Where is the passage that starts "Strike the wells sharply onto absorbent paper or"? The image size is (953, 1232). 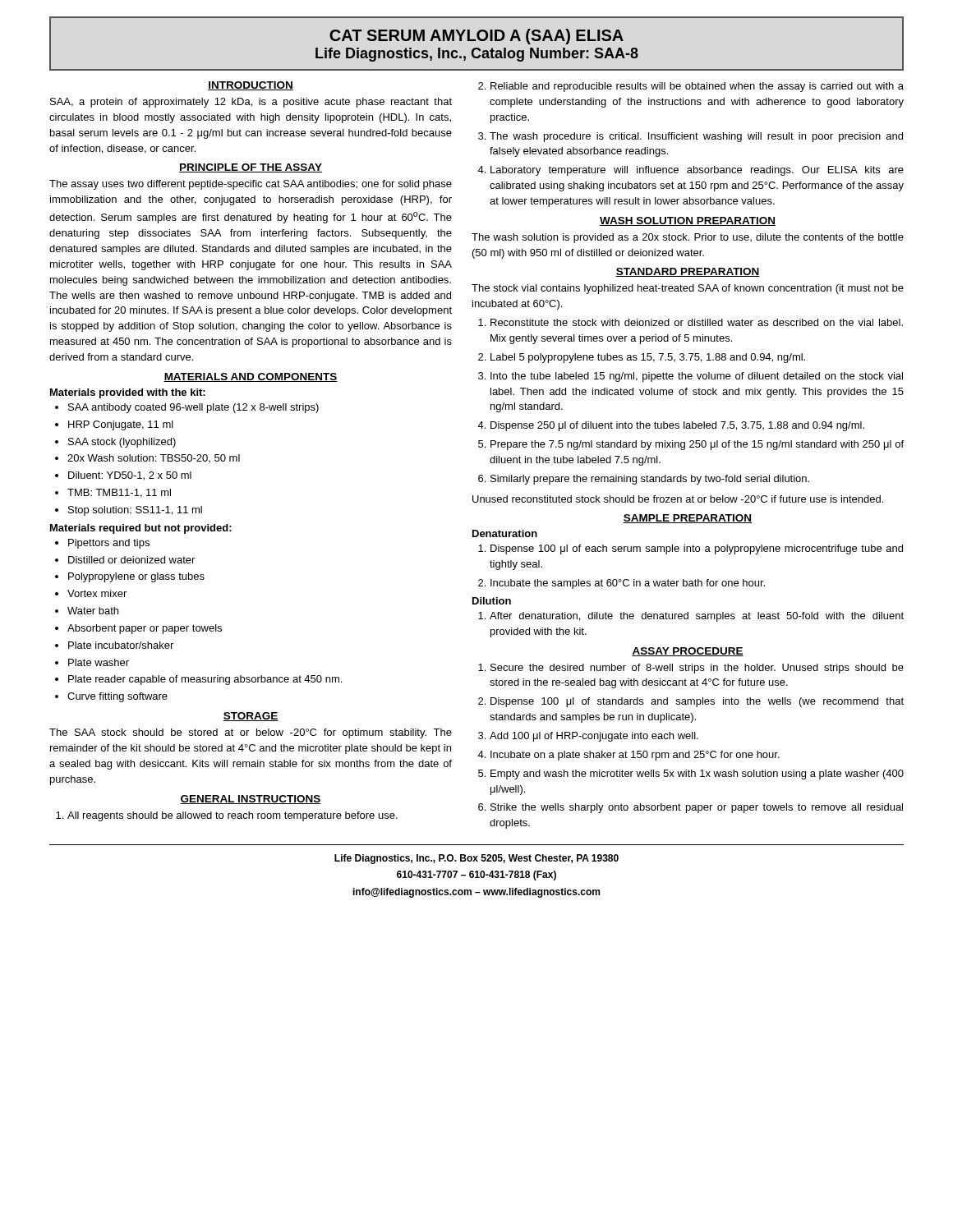coord(697,815)
